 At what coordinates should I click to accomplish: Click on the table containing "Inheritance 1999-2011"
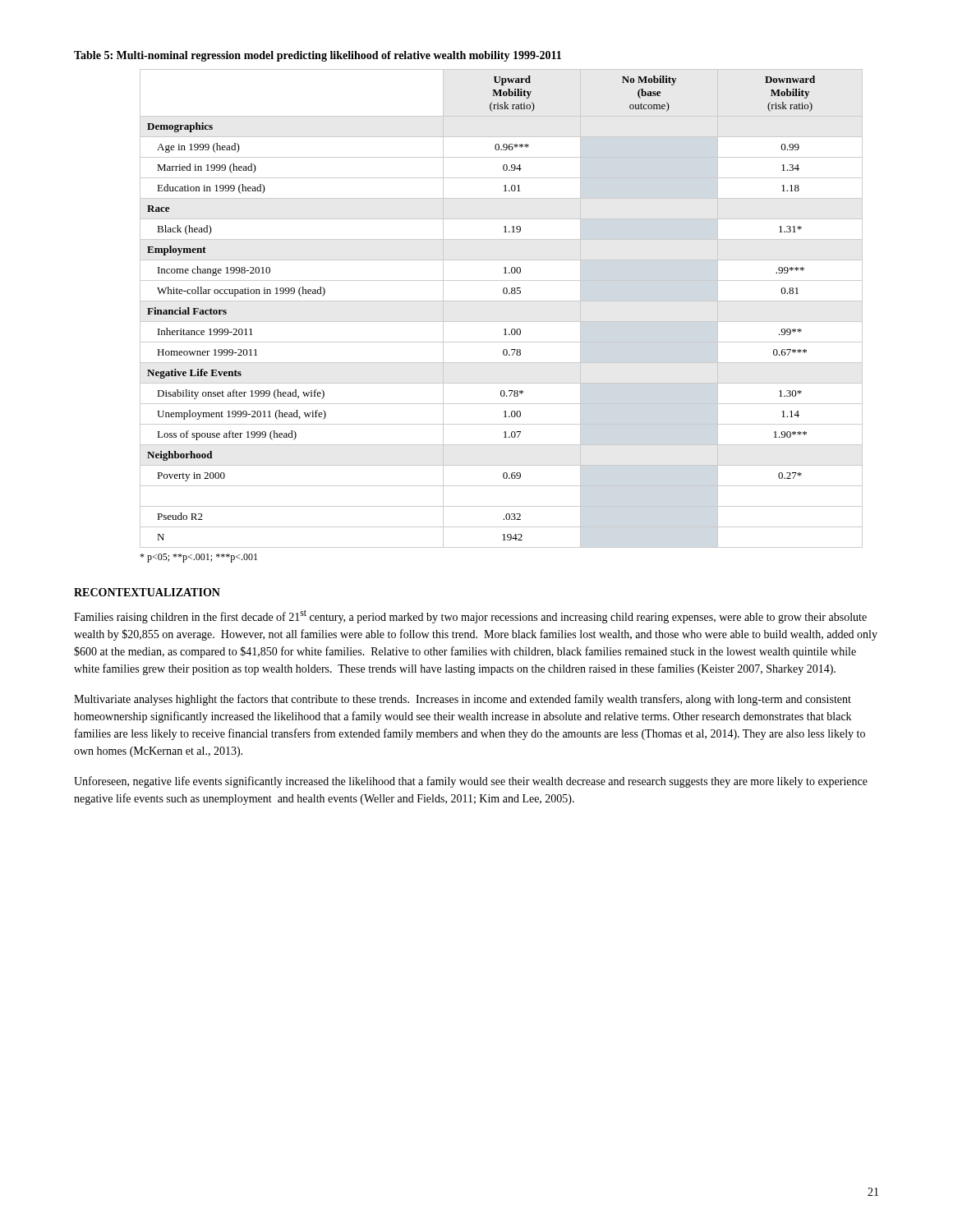point(501,308)
